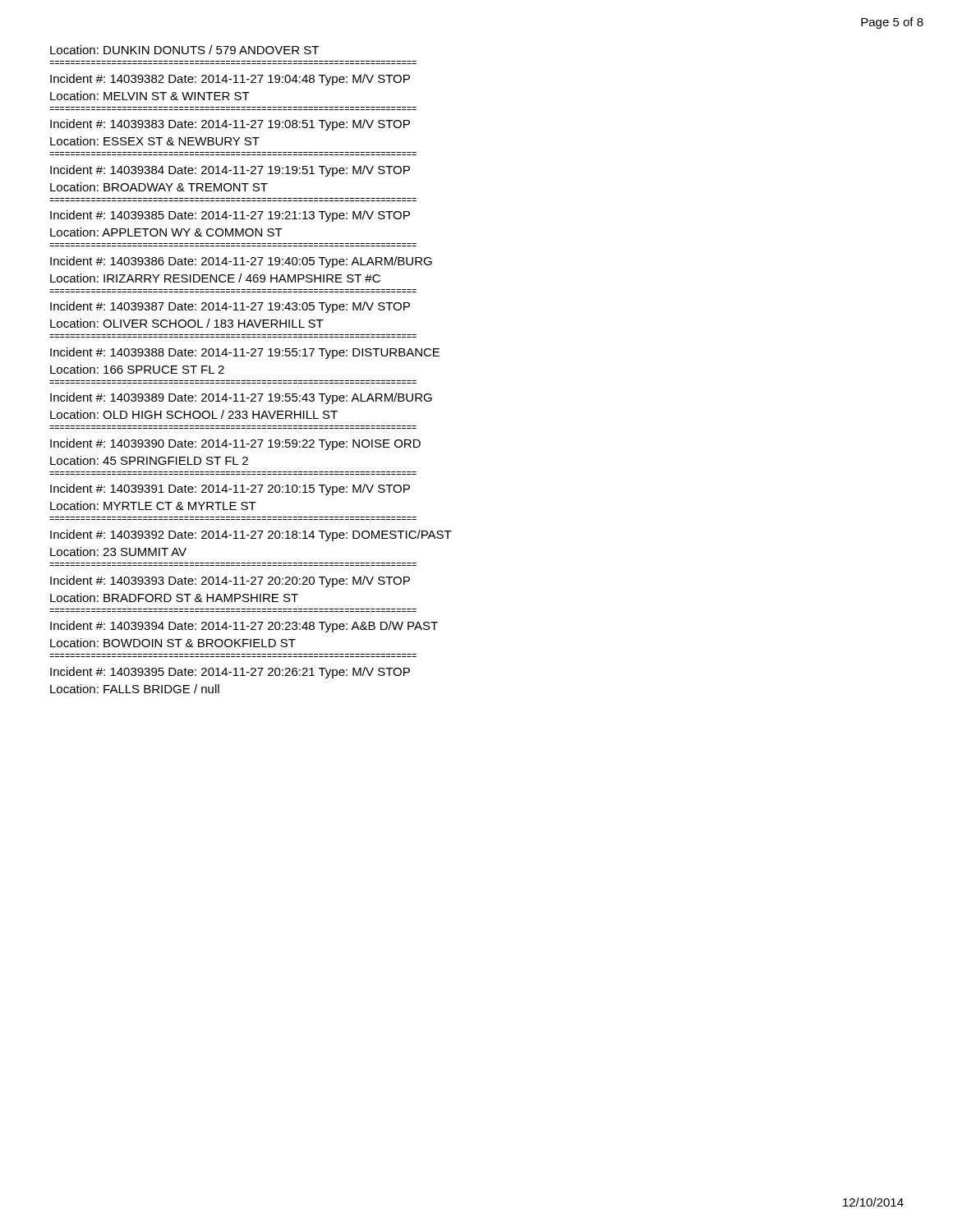The width and height of the screenshot is (953, 1232).
Task: Click on the element starting "Incident #: 14039391 Date: 2014-11-27 20:10:15 Type:"
Action: 230,490
